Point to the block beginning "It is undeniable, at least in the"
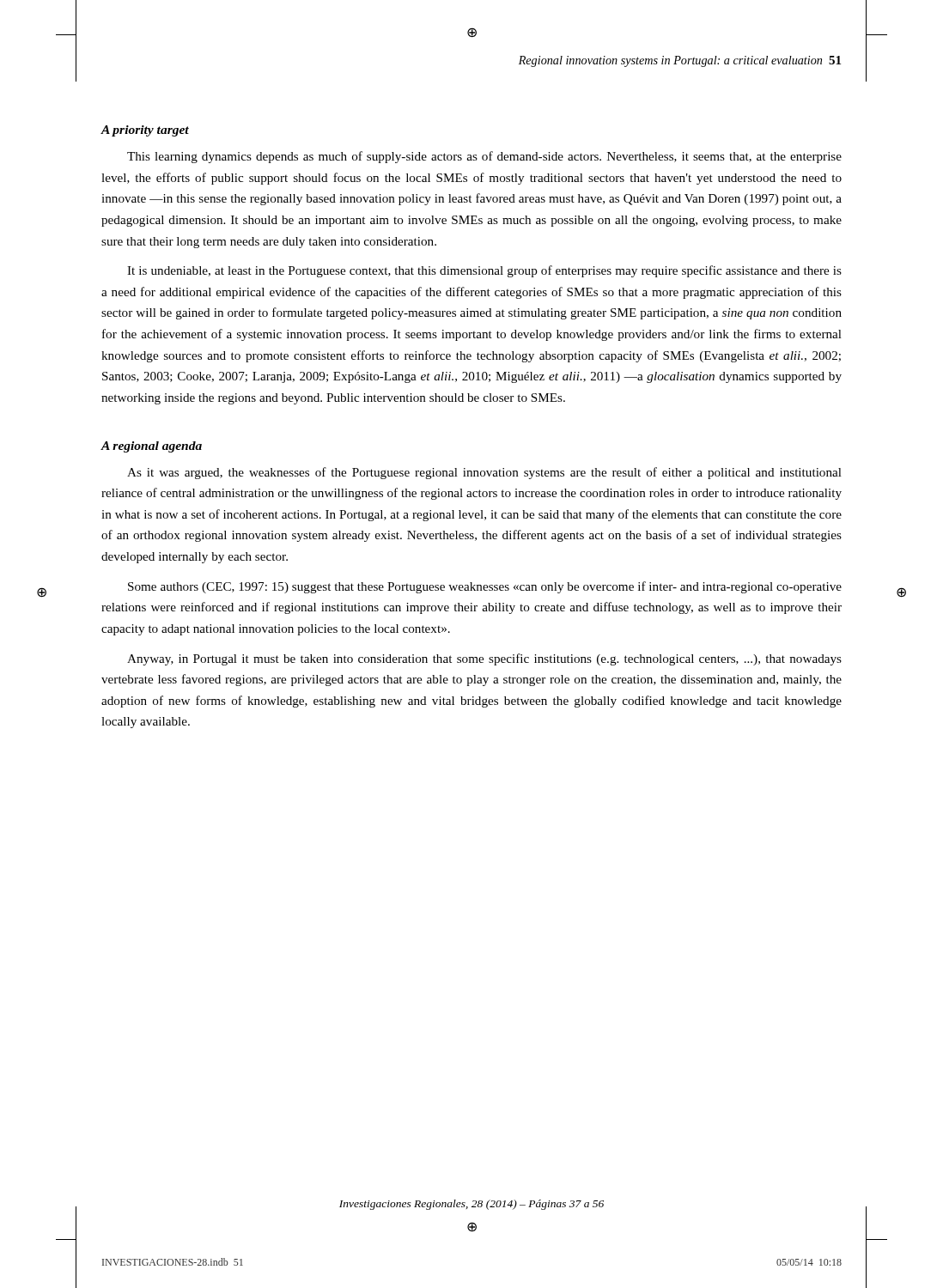 point(472,334)
